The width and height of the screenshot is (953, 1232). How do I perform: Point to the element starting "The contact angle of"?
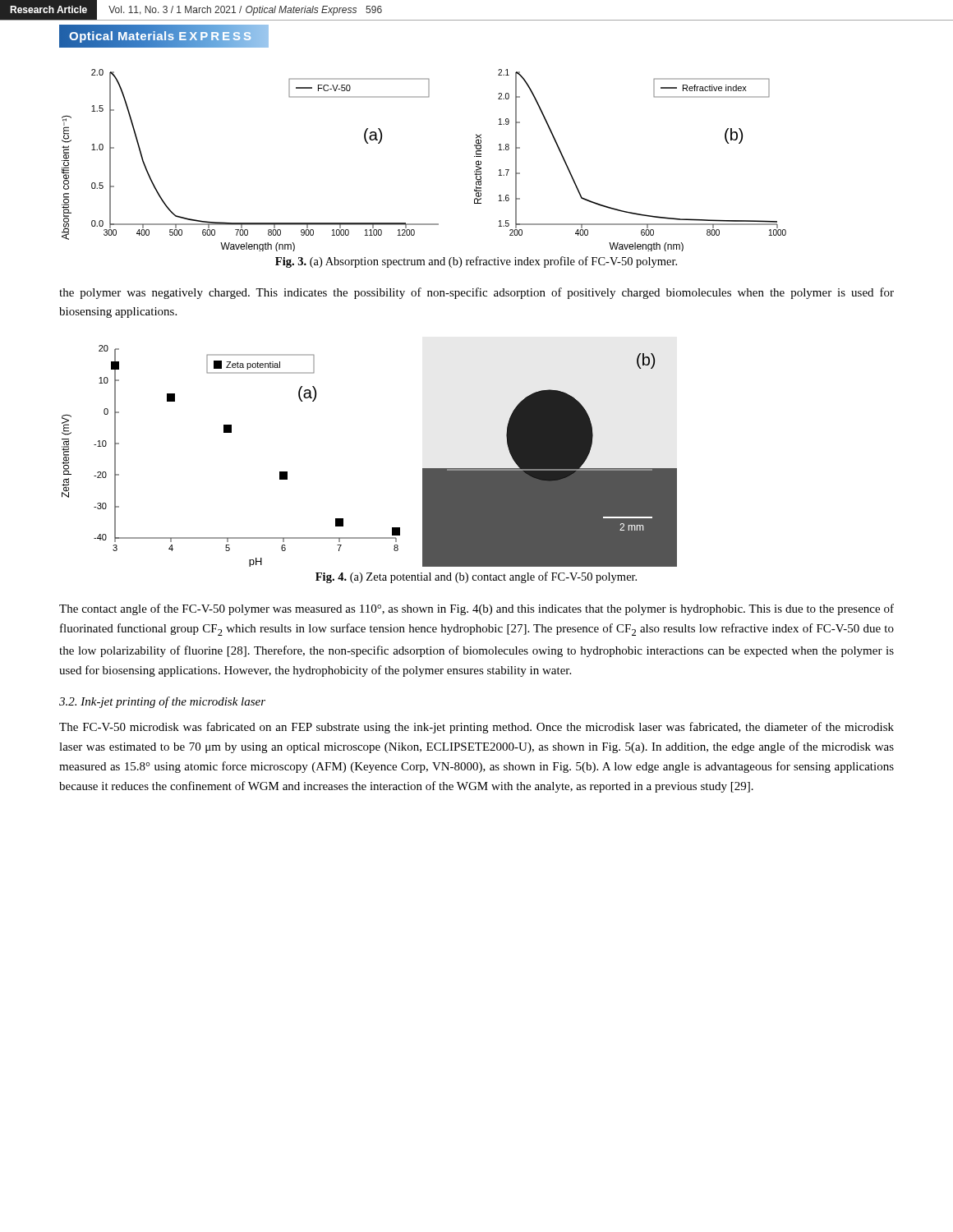pos(476,639)
